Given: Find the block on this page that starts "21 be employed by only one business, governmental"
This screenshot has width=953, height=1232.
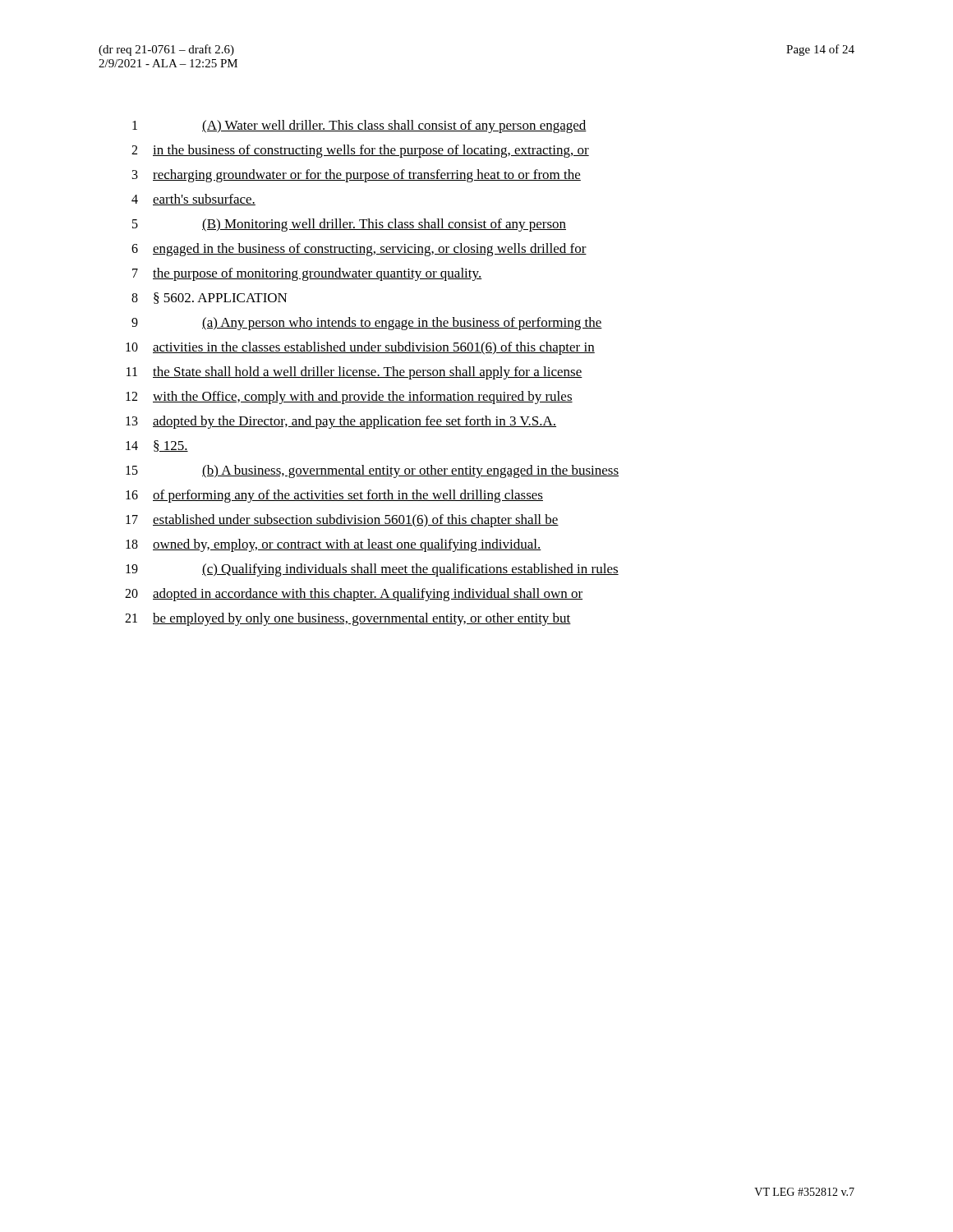Looking at the screenshot, I should pyautogui.click(x=476, y=619).
